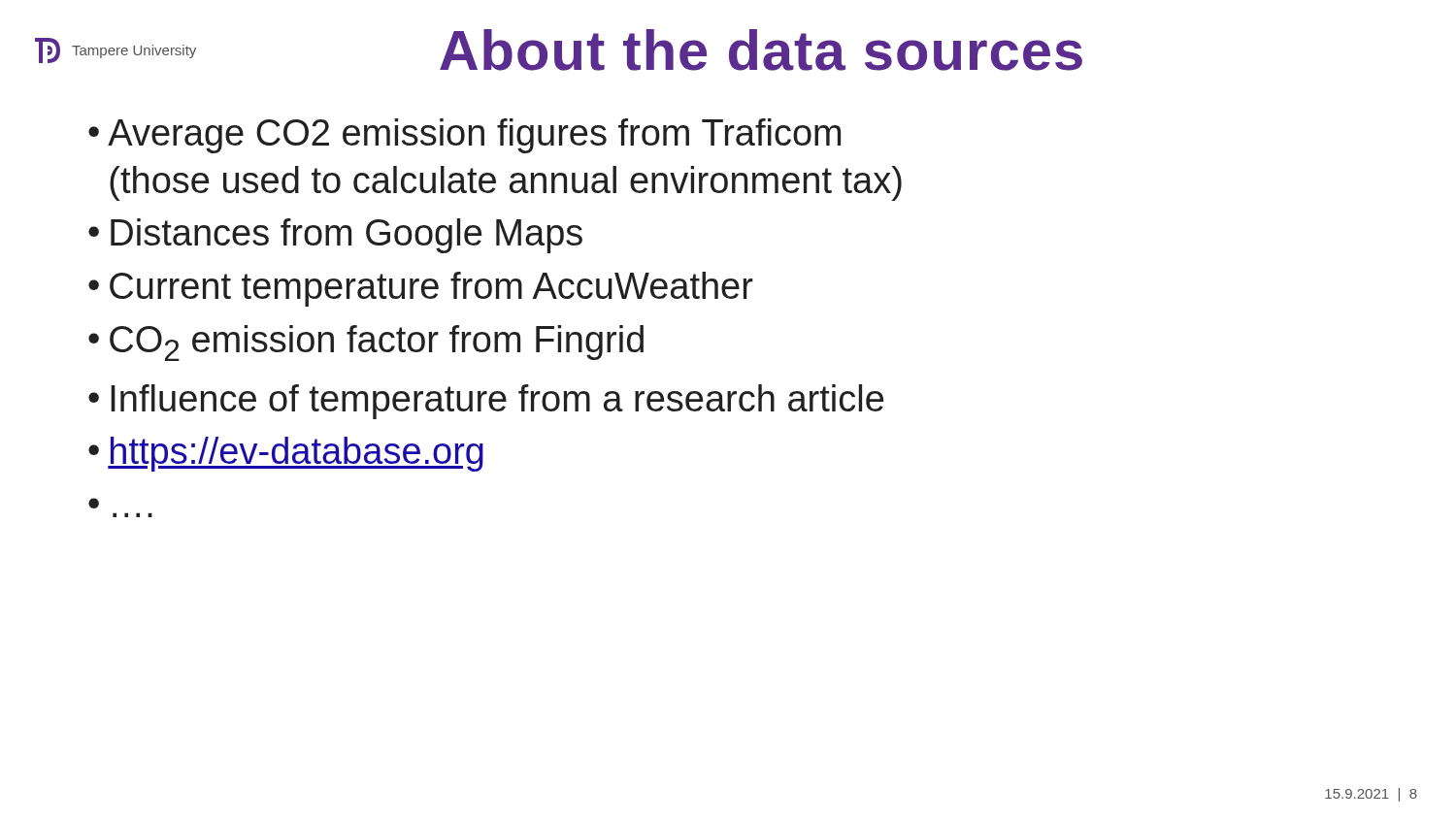Find the block starting "• Current temperature from AccuWeather"

click(420, 286)
